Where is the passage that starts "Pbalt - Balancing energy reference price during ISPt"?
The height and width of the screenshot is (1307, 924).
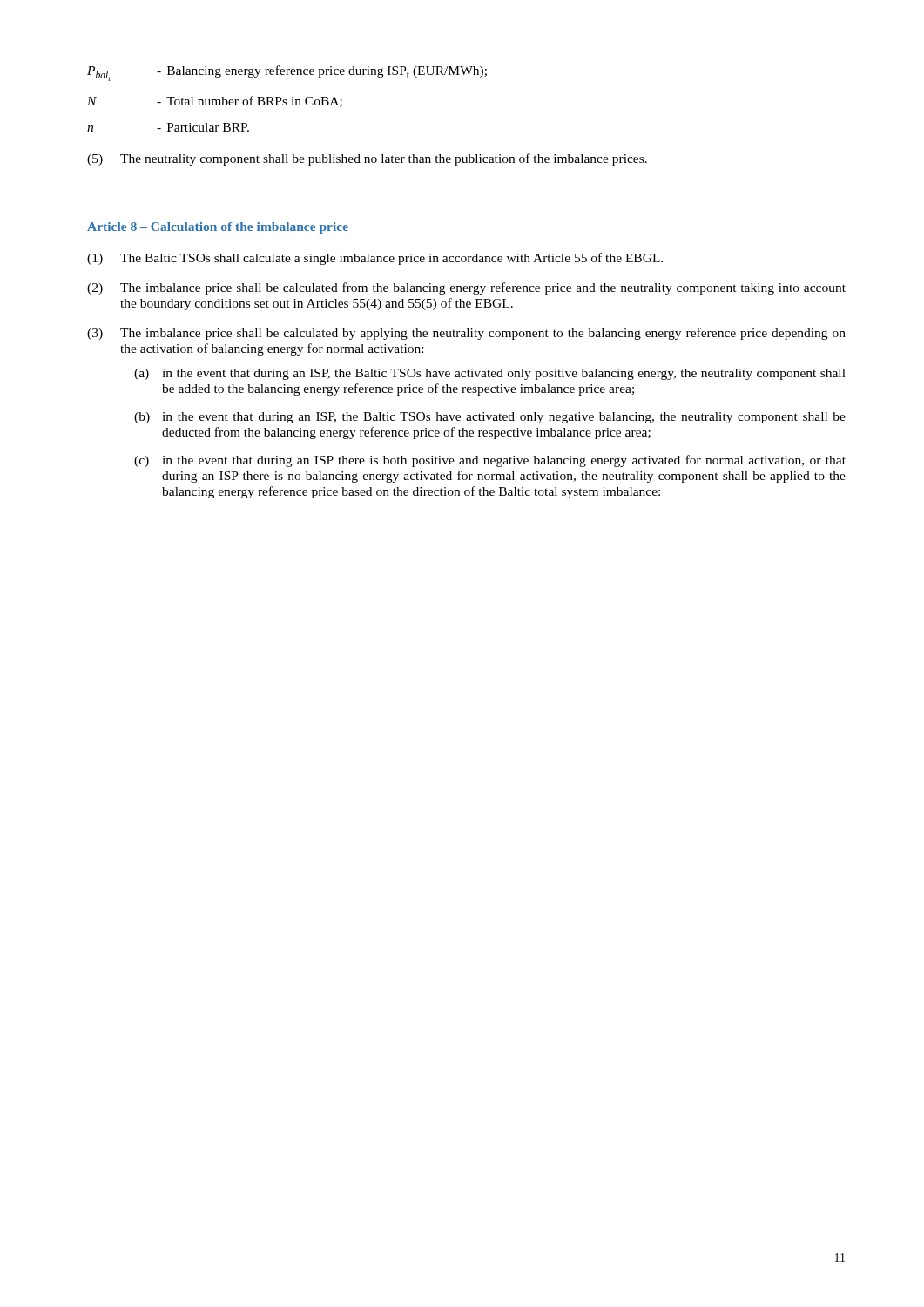coord(466,73)
